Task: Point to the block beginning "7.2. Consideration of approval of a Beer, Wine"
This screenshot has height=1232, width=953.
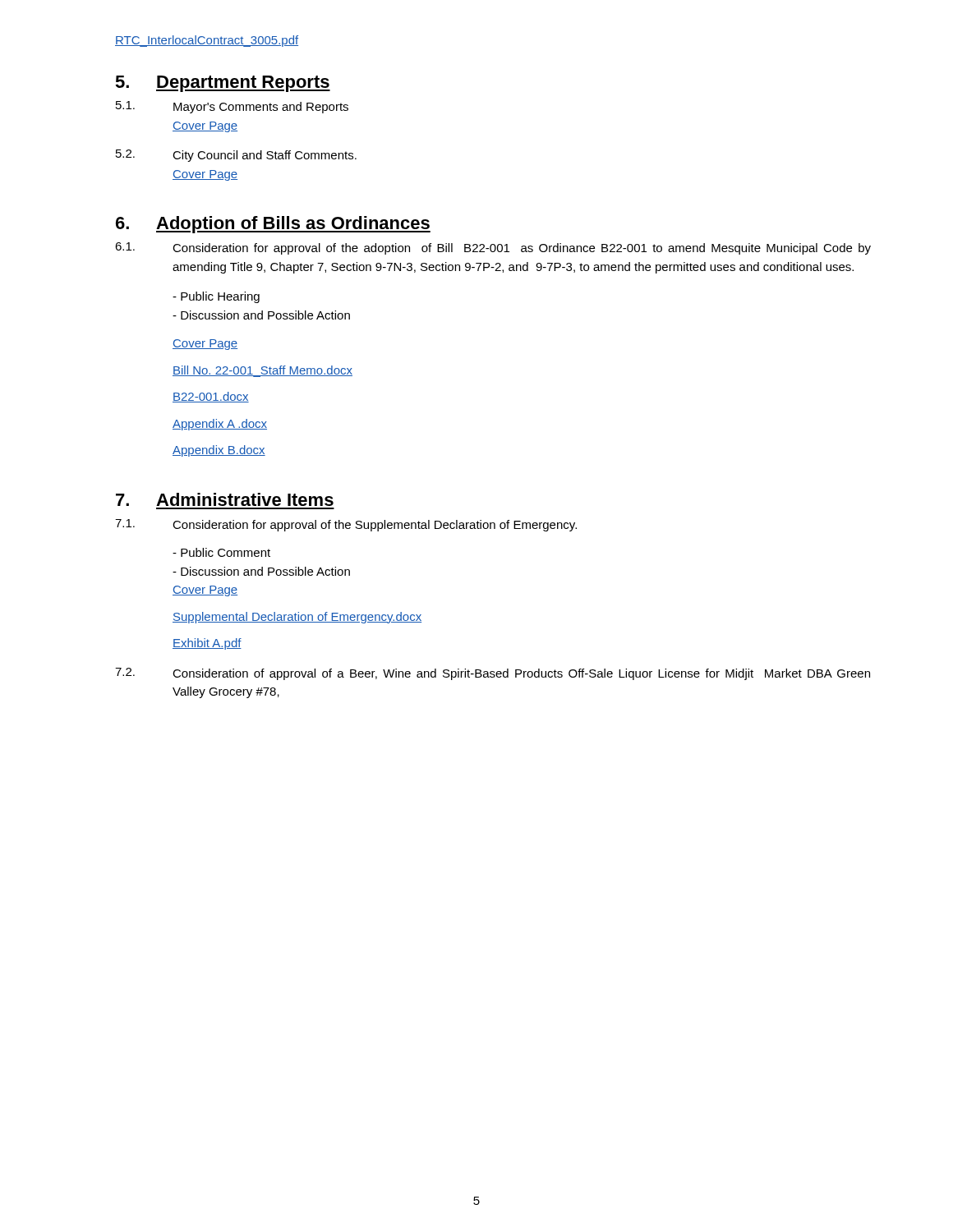Action: [493, 683]
